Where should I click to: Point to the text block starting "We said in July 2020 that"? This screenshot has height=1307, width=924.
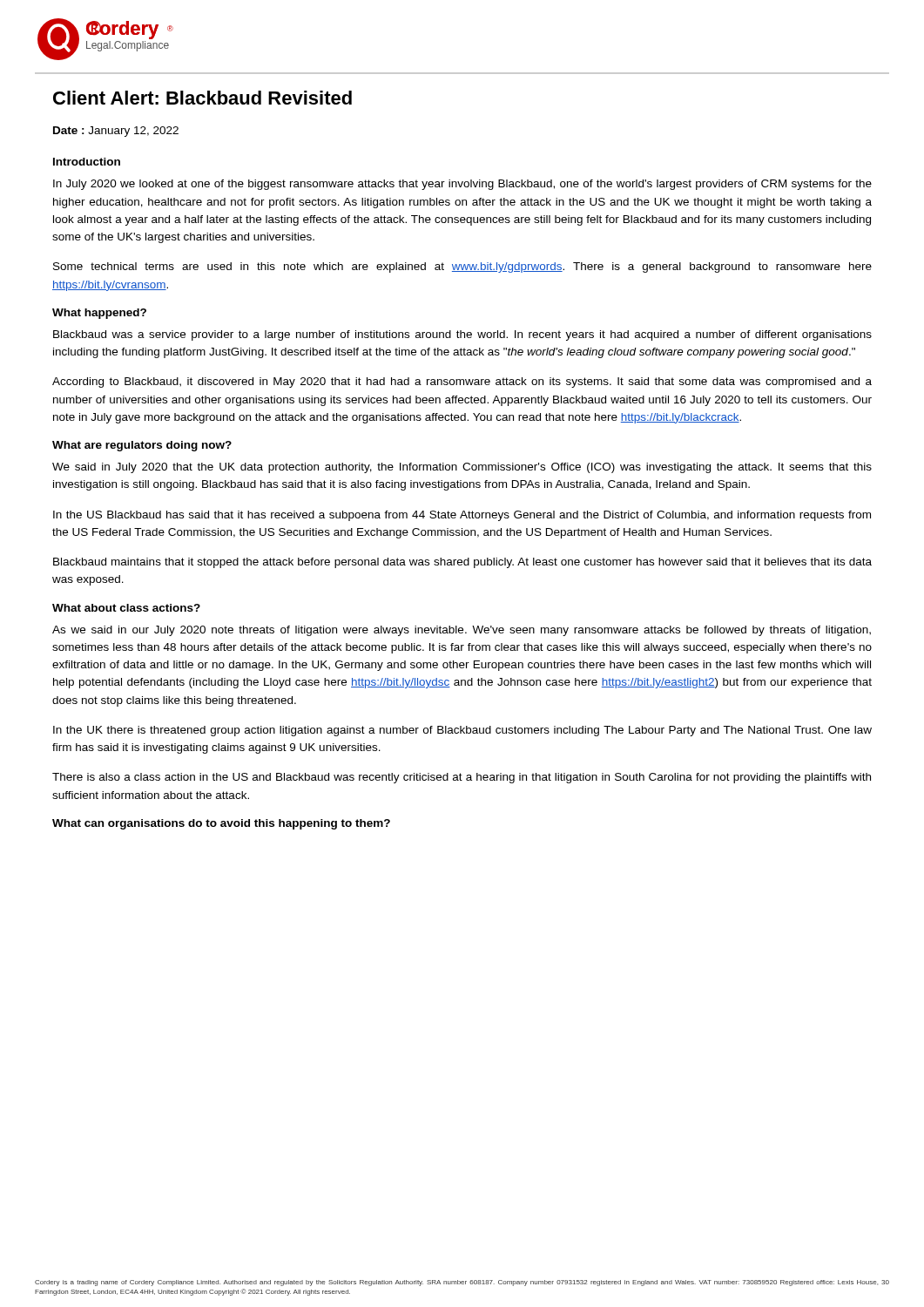462,475
